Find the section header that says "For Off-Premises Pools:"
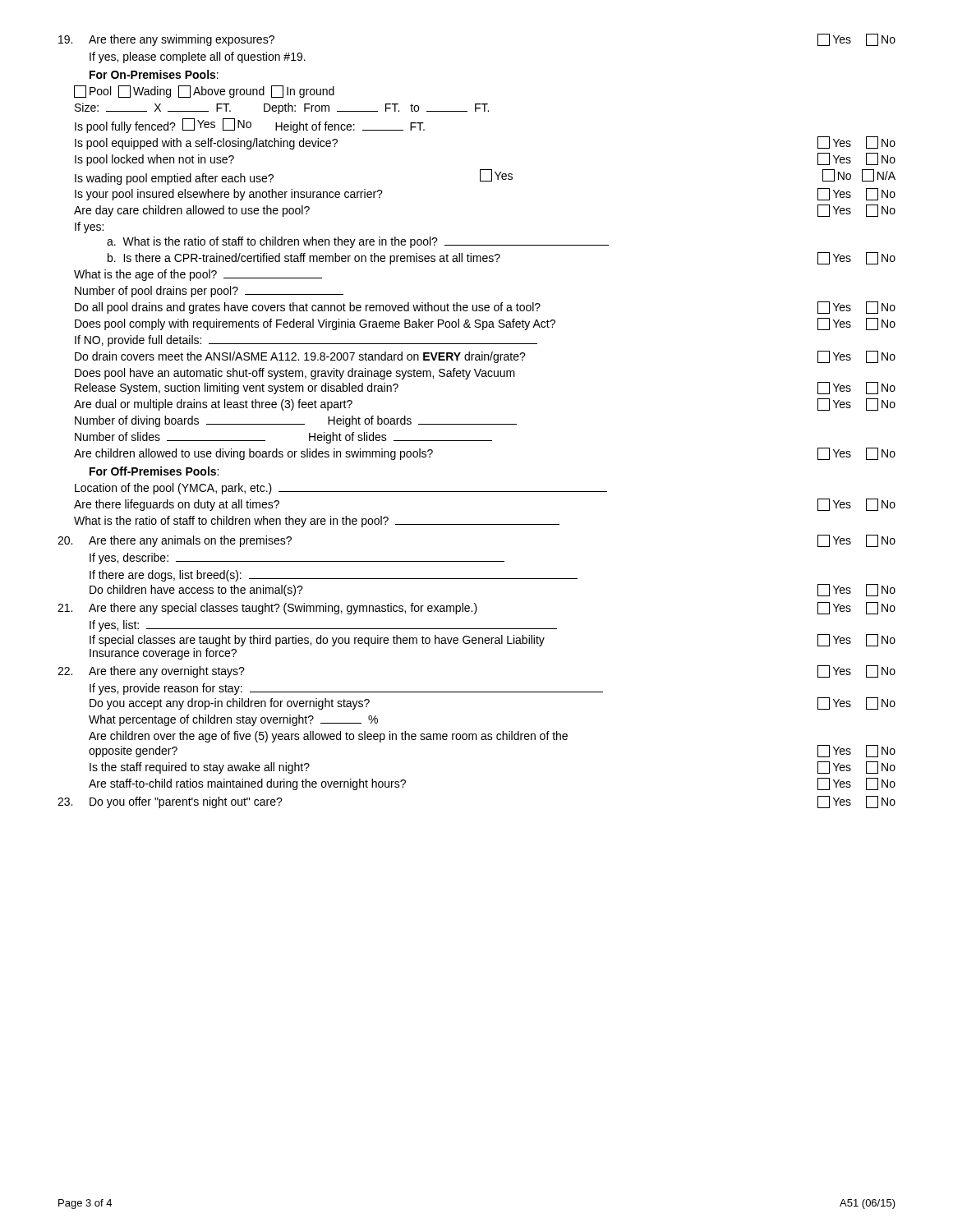Image resolution: width=953 pixels, height=1232 pixels. (x=154, y=471)
